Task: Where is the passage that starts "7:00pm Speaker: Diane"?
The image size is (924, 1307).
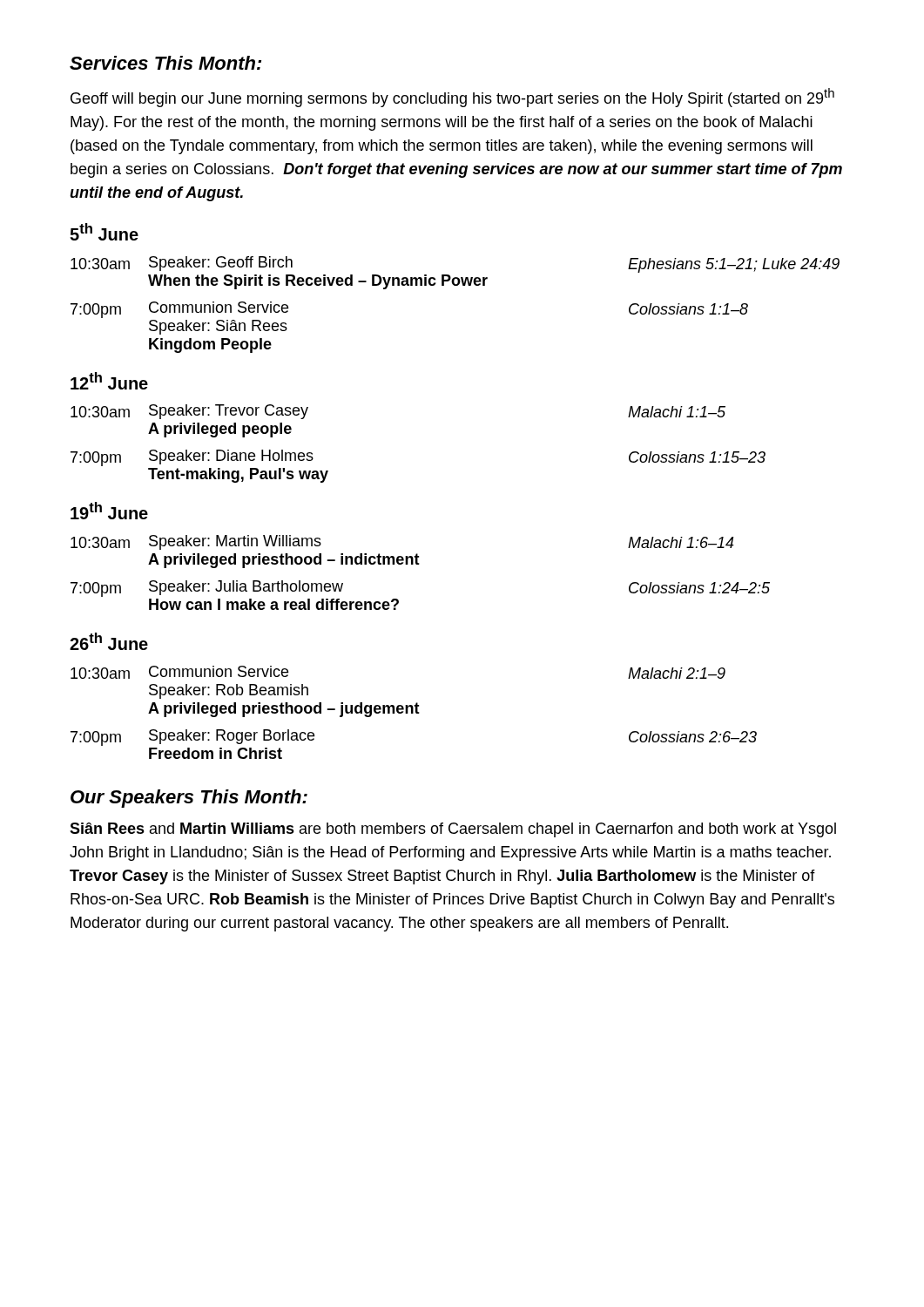Action: (x=91, y=458)
